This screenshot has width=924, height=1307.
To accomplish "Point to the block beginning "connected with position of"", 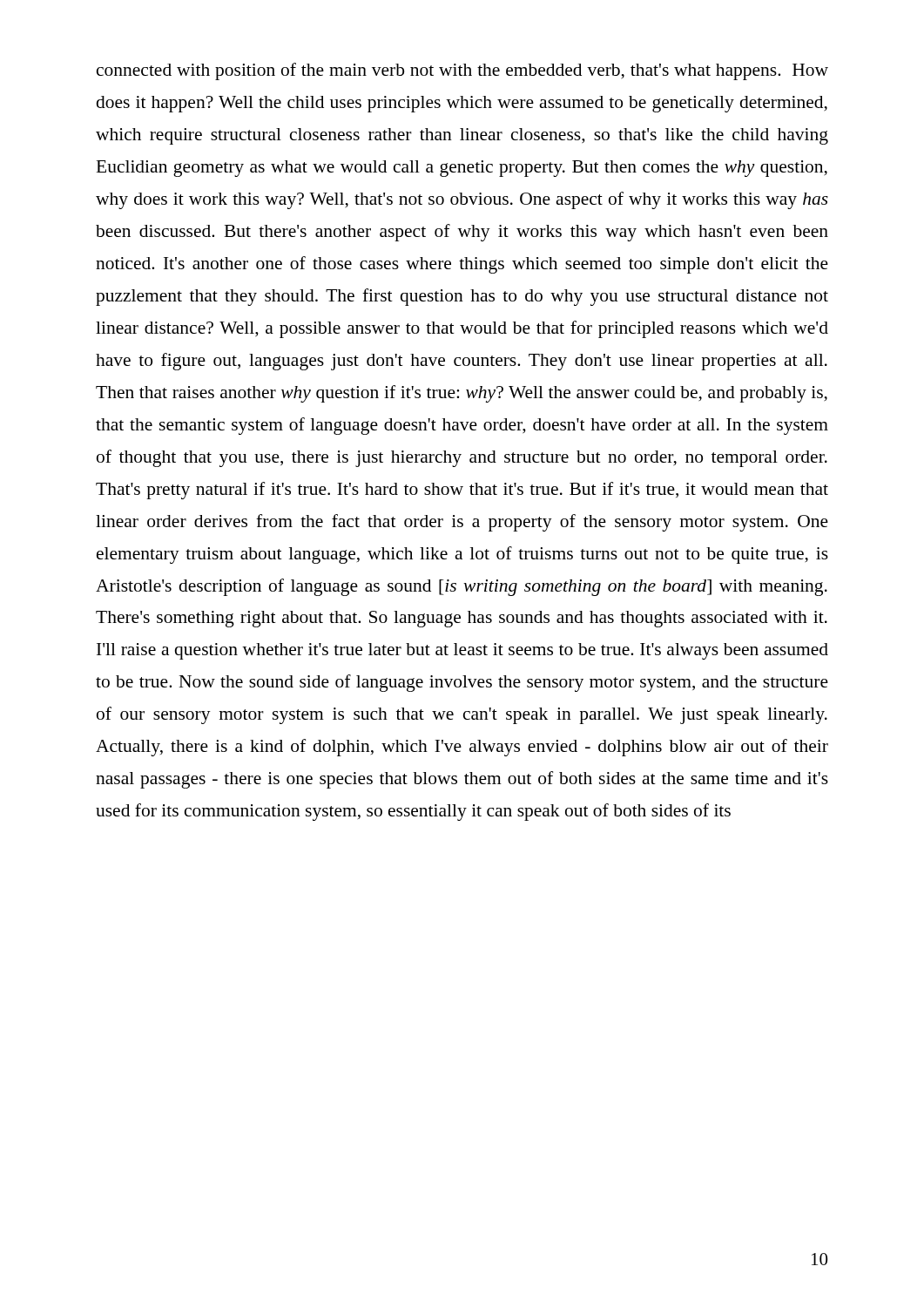I will pos(462,440).
